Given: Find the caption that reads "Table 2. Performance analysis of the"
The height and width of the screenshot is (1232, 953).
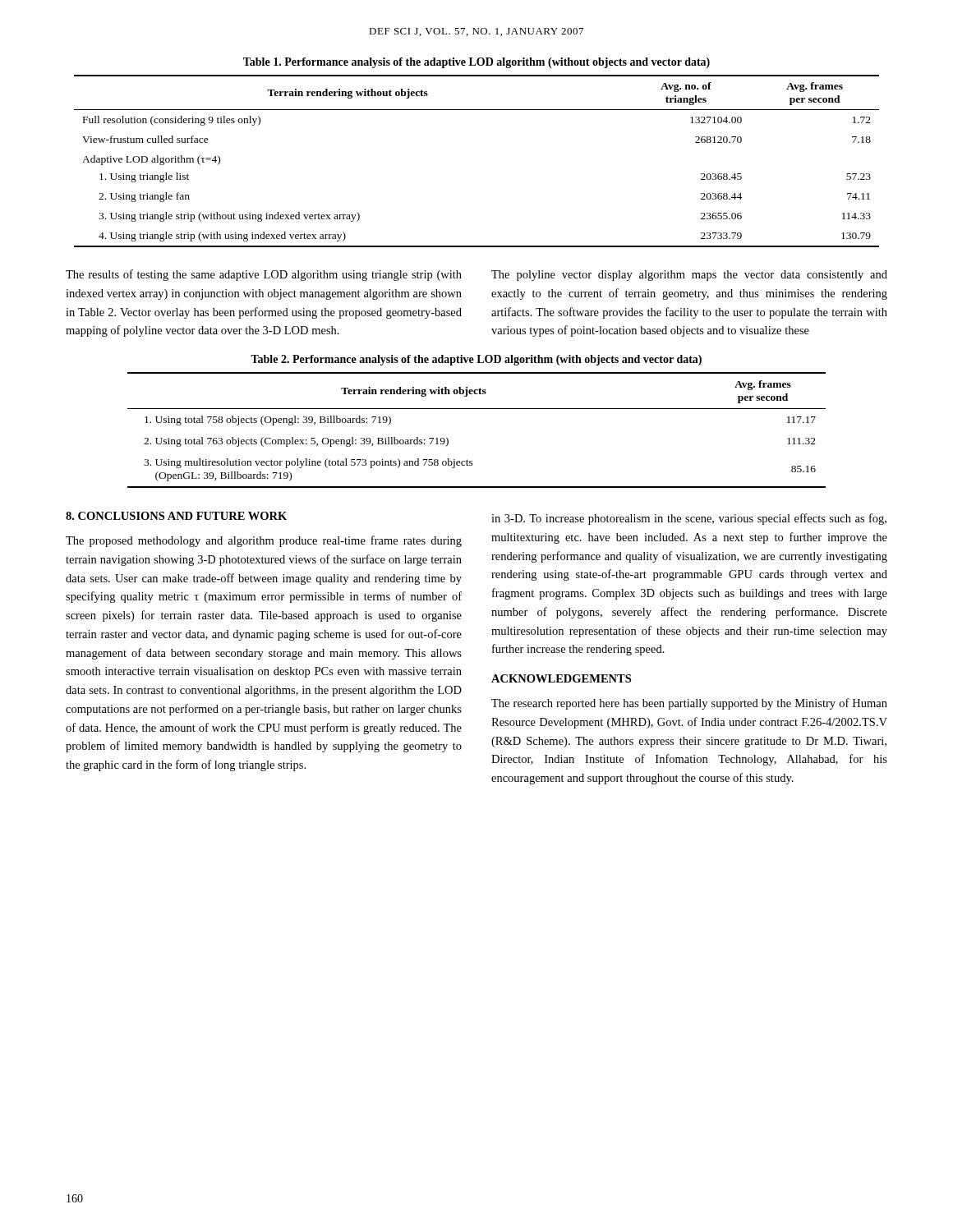Looking at the screenshot, I should point(476,359).
